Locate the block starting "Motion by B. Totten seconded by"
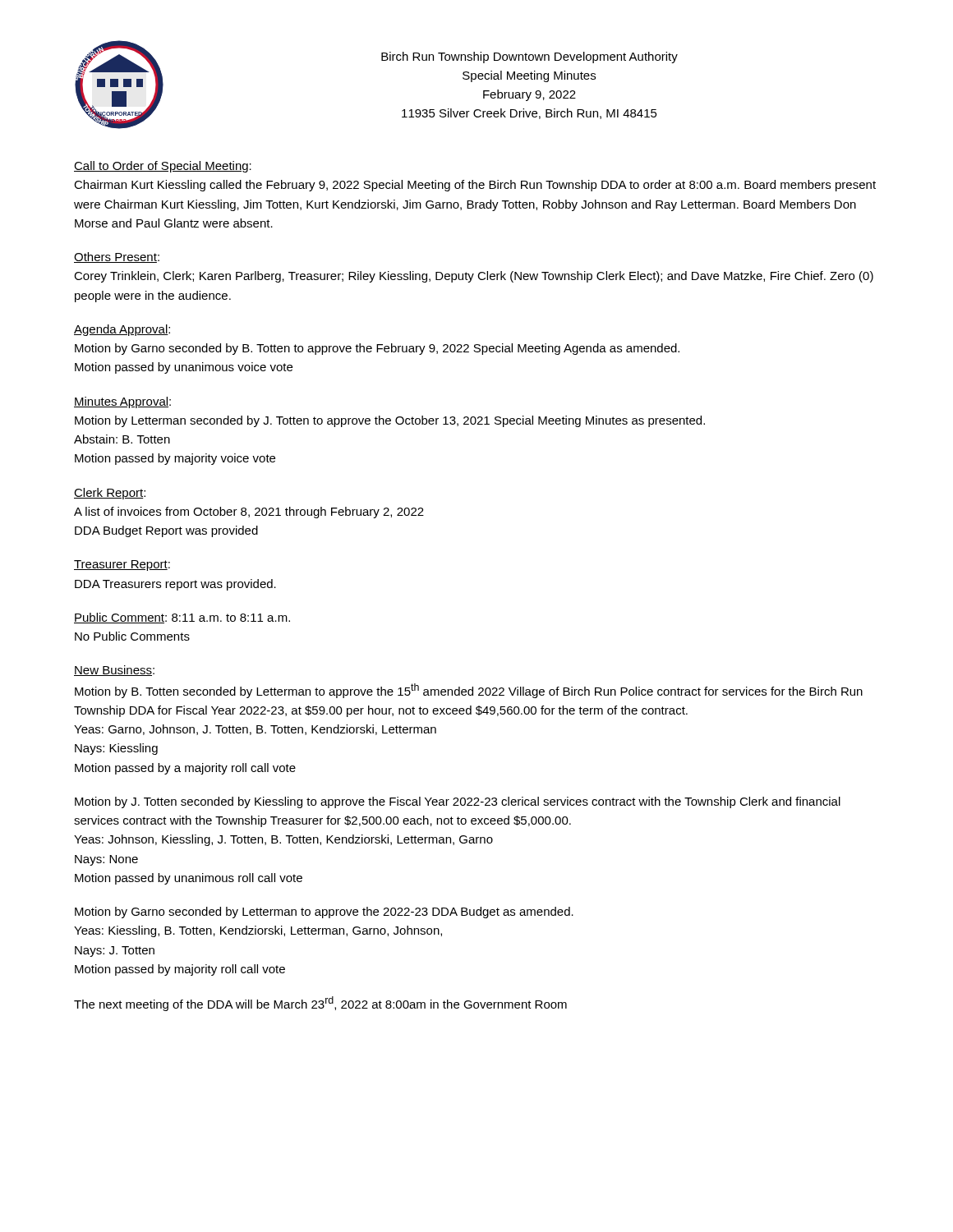Screen dimensions: 1232x953 [469, 691]
